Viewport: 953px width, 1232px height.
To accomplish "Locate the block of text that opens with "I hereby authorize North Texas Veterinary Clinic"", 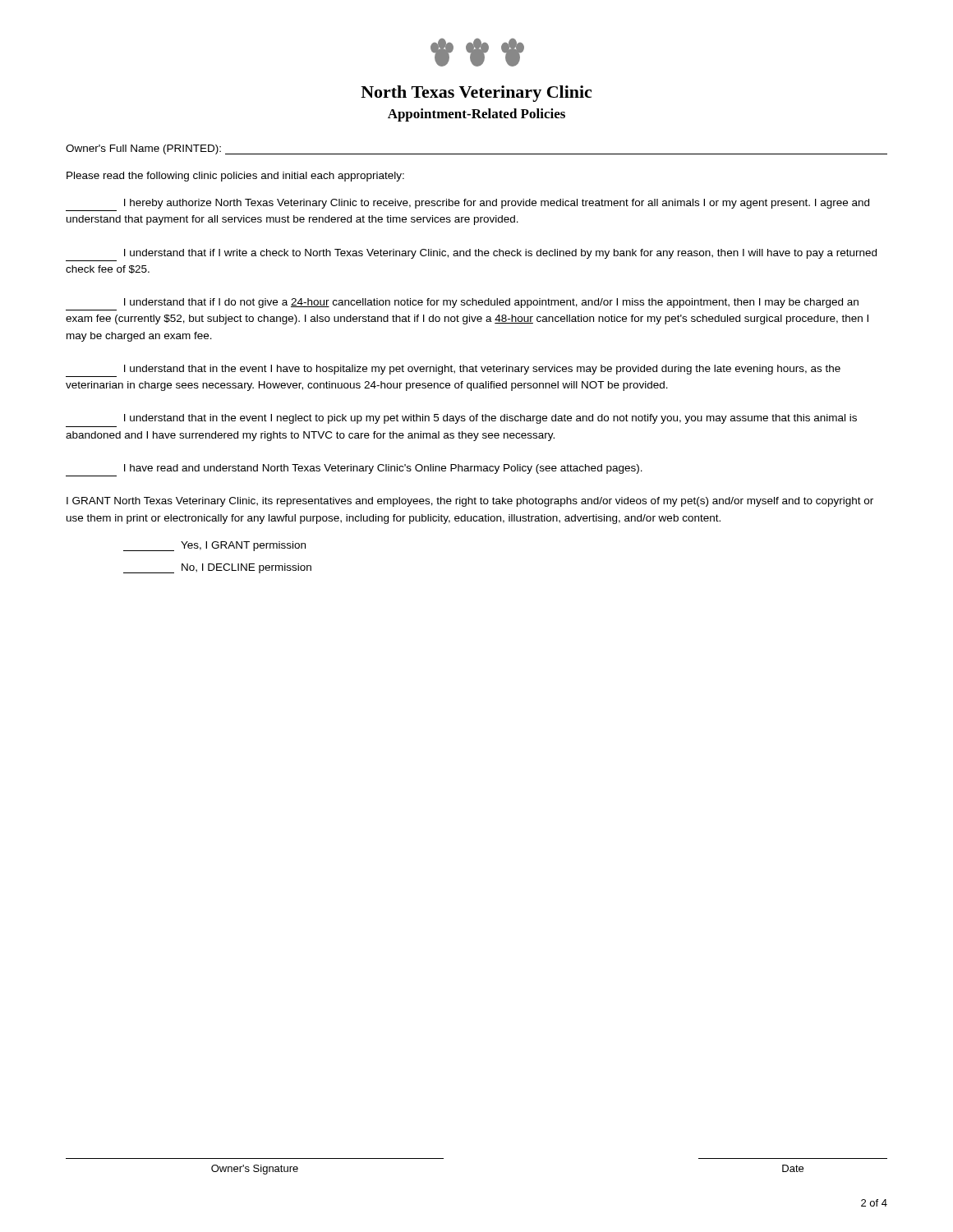I will coord(468,211).
